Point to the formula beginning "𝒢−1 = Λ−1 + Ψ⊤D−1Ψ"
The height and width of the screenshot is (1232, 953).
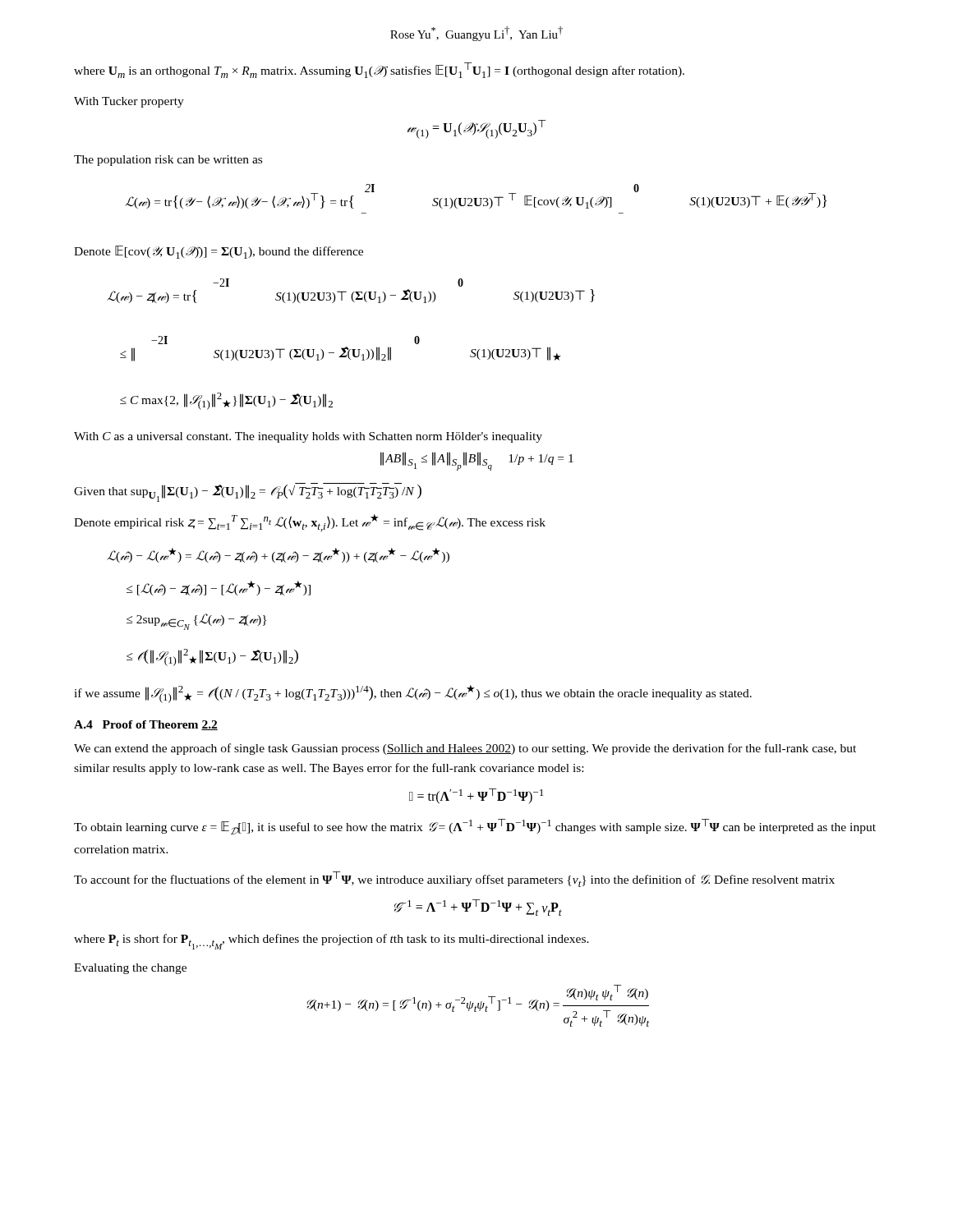(x=476, y=908)
